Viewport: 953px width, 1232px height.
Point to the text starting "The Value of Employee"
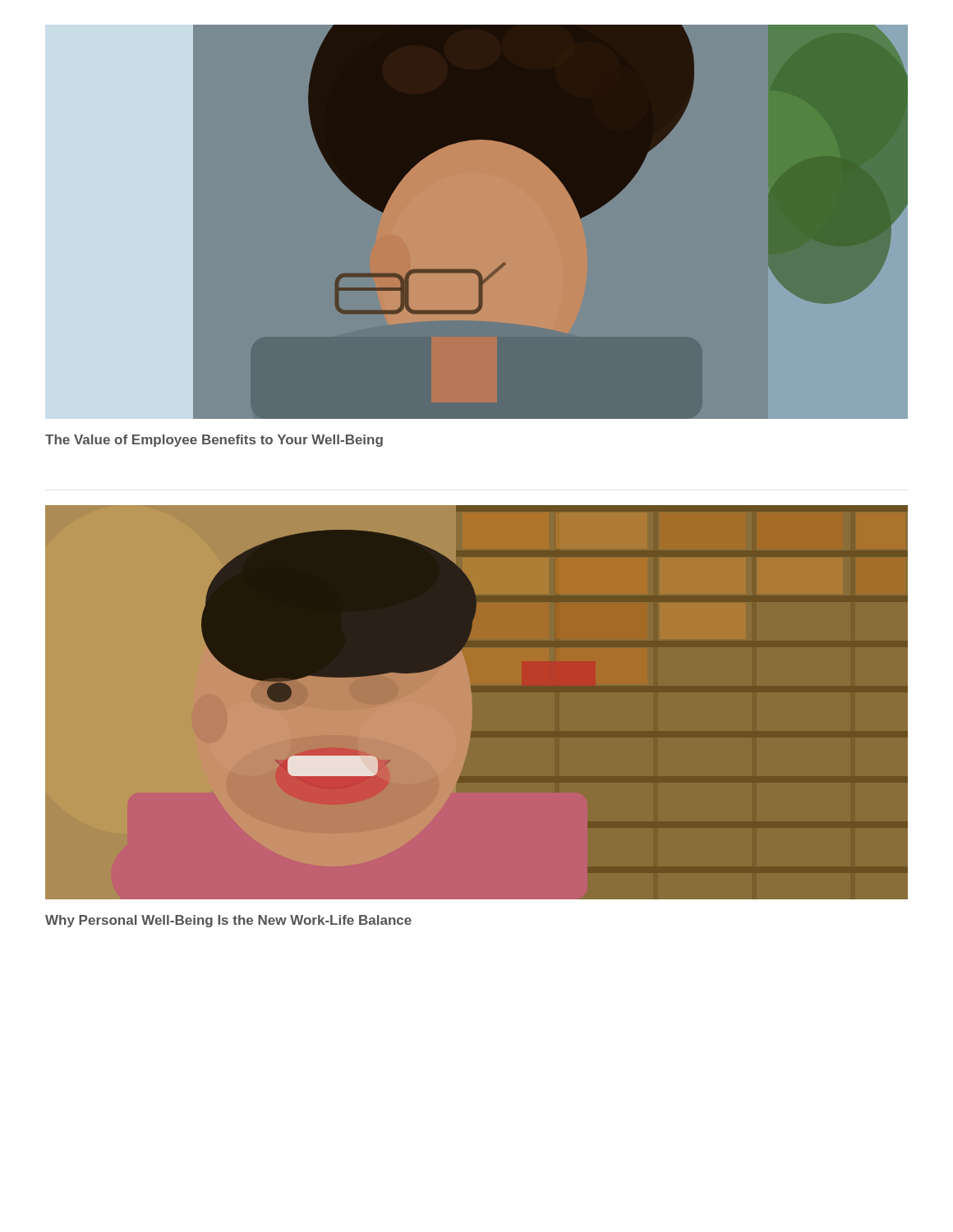pyautogui.click(x=214, y=440)
